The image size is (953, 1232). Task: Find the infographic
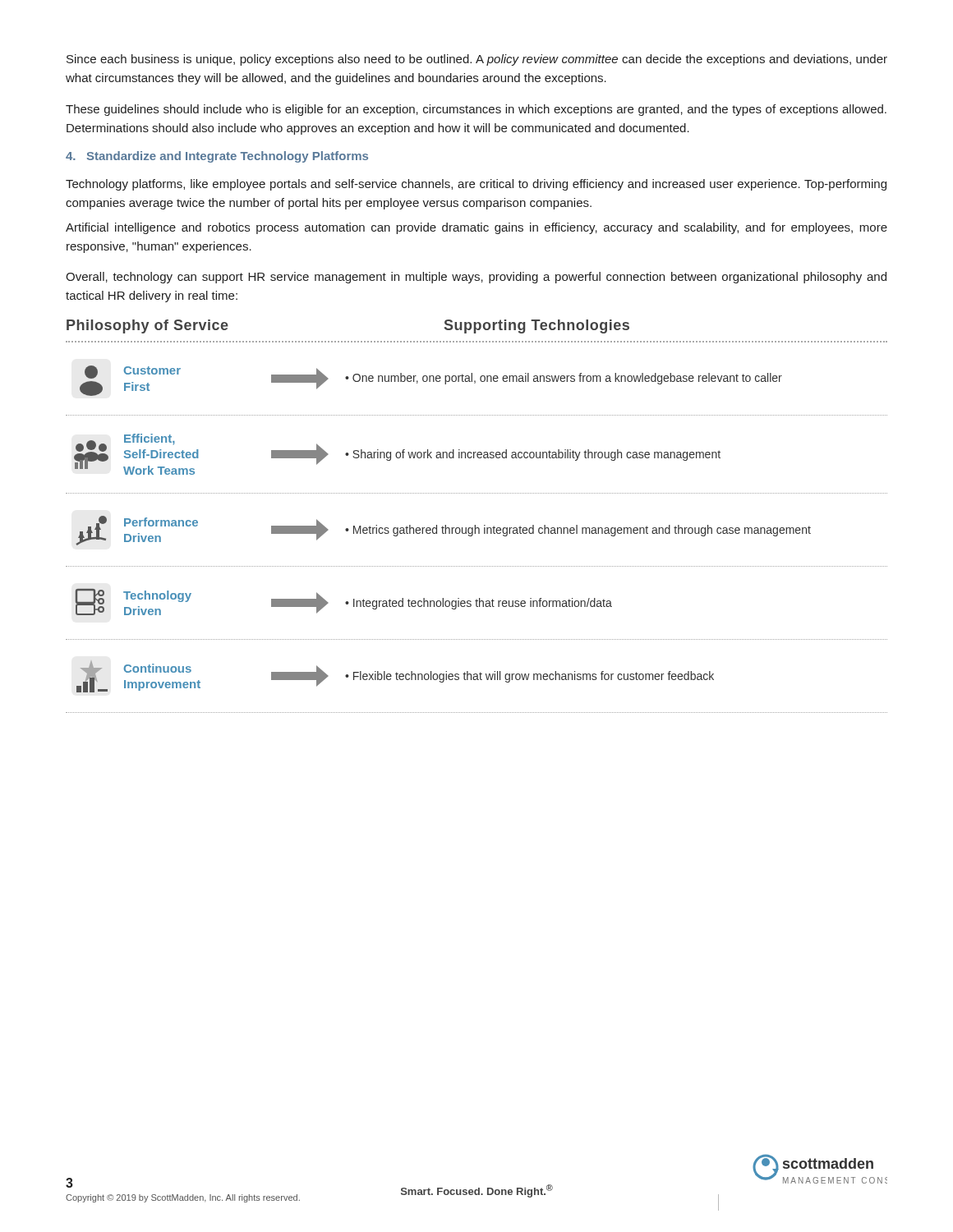pyautogui.click(x=476, y=515)
